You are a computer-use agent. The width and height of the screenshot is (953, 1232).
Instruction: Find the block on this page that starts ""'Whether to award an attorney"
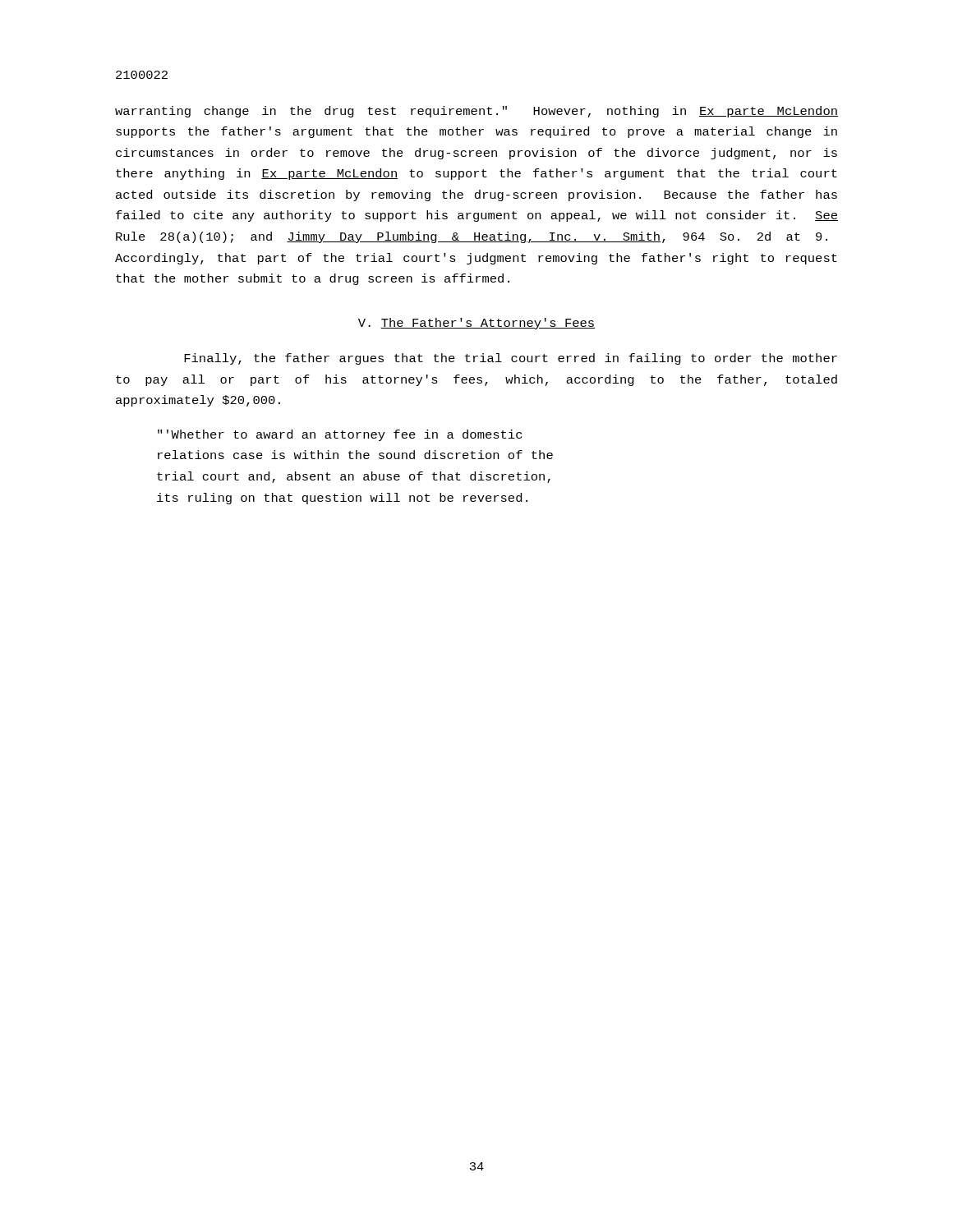pos(355,467)
